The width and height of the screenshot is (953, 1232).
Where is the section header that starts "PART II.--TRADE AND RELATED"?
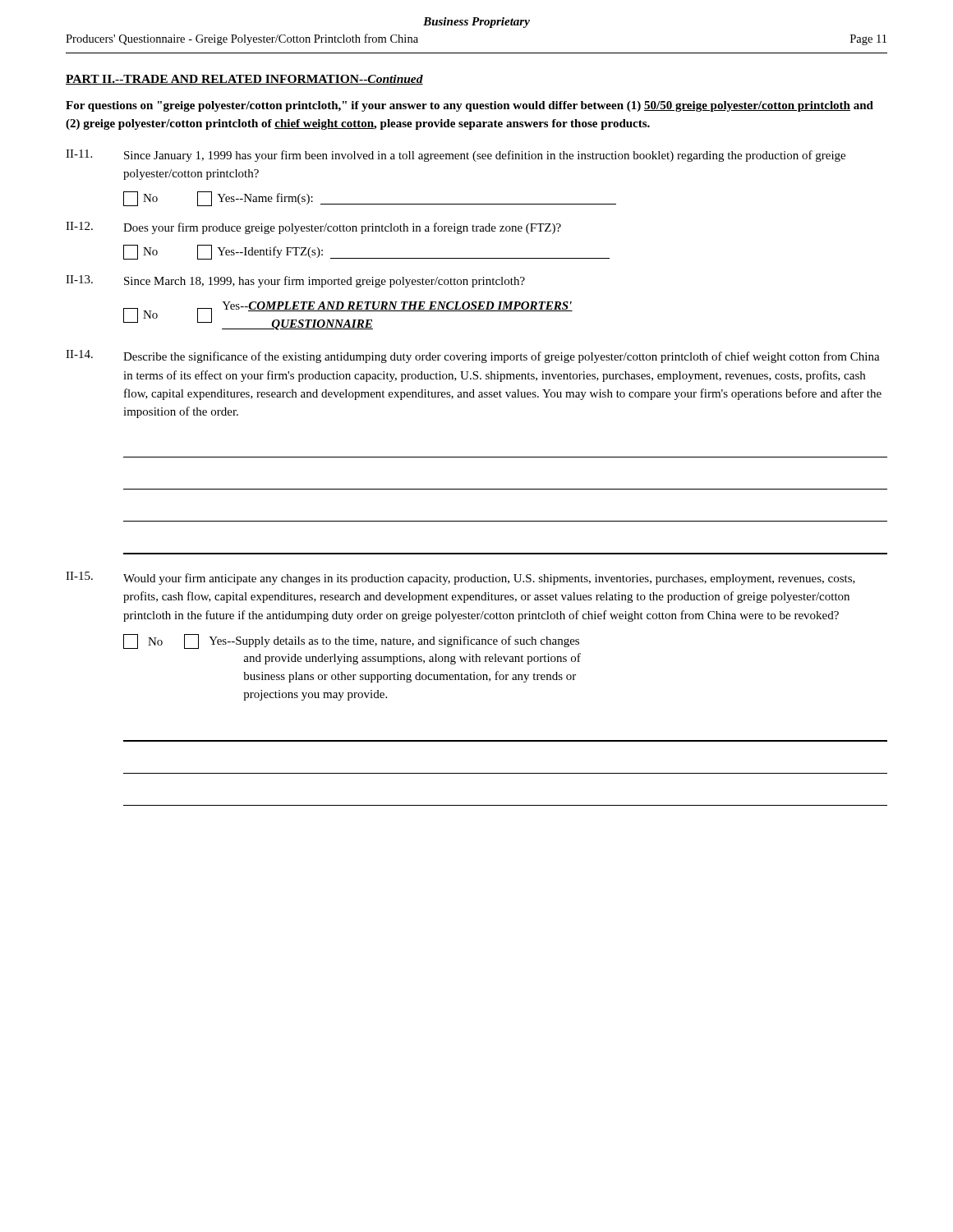244,78
